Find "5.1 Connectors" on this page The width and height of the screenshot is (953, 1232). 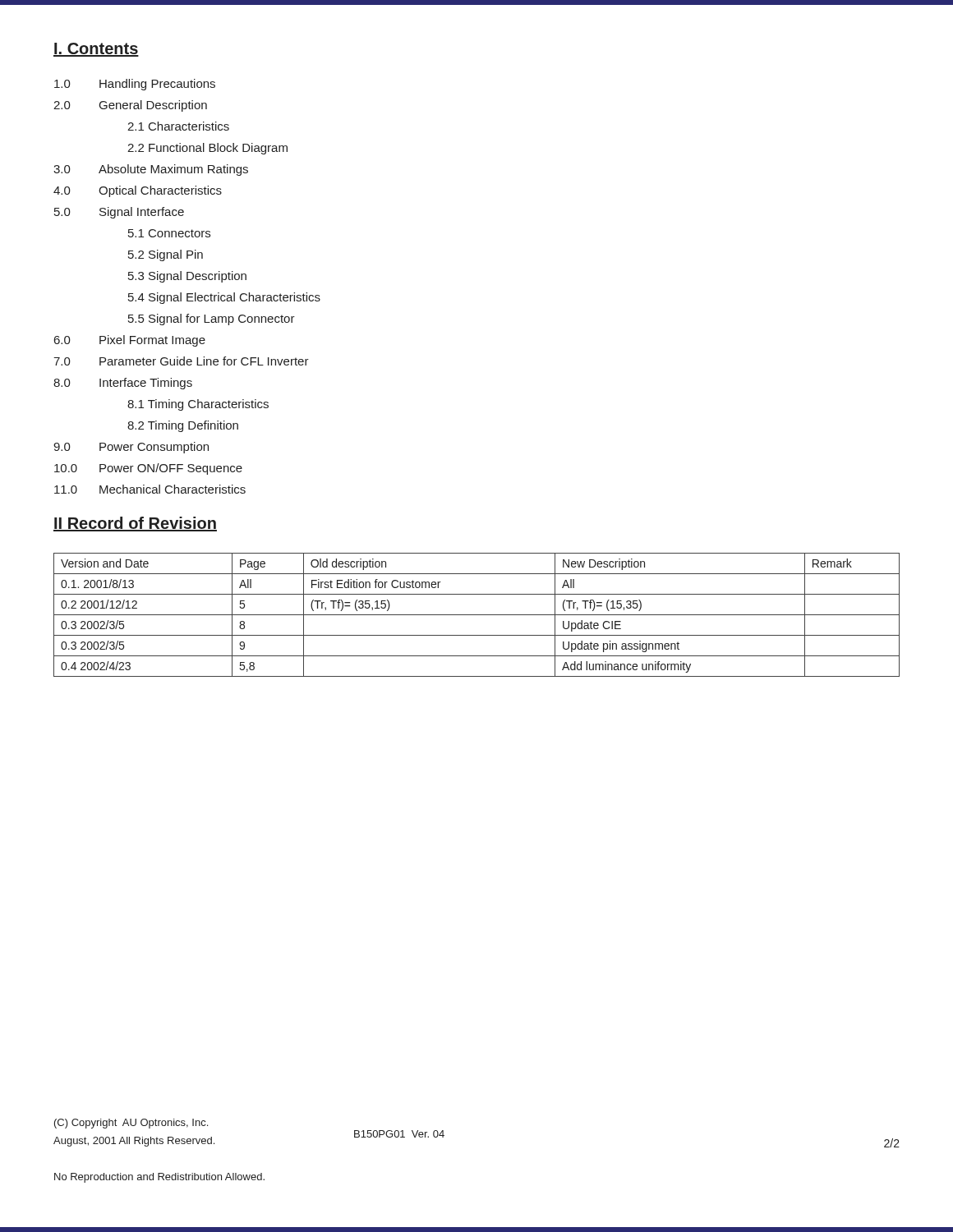[x=169, y=233]
